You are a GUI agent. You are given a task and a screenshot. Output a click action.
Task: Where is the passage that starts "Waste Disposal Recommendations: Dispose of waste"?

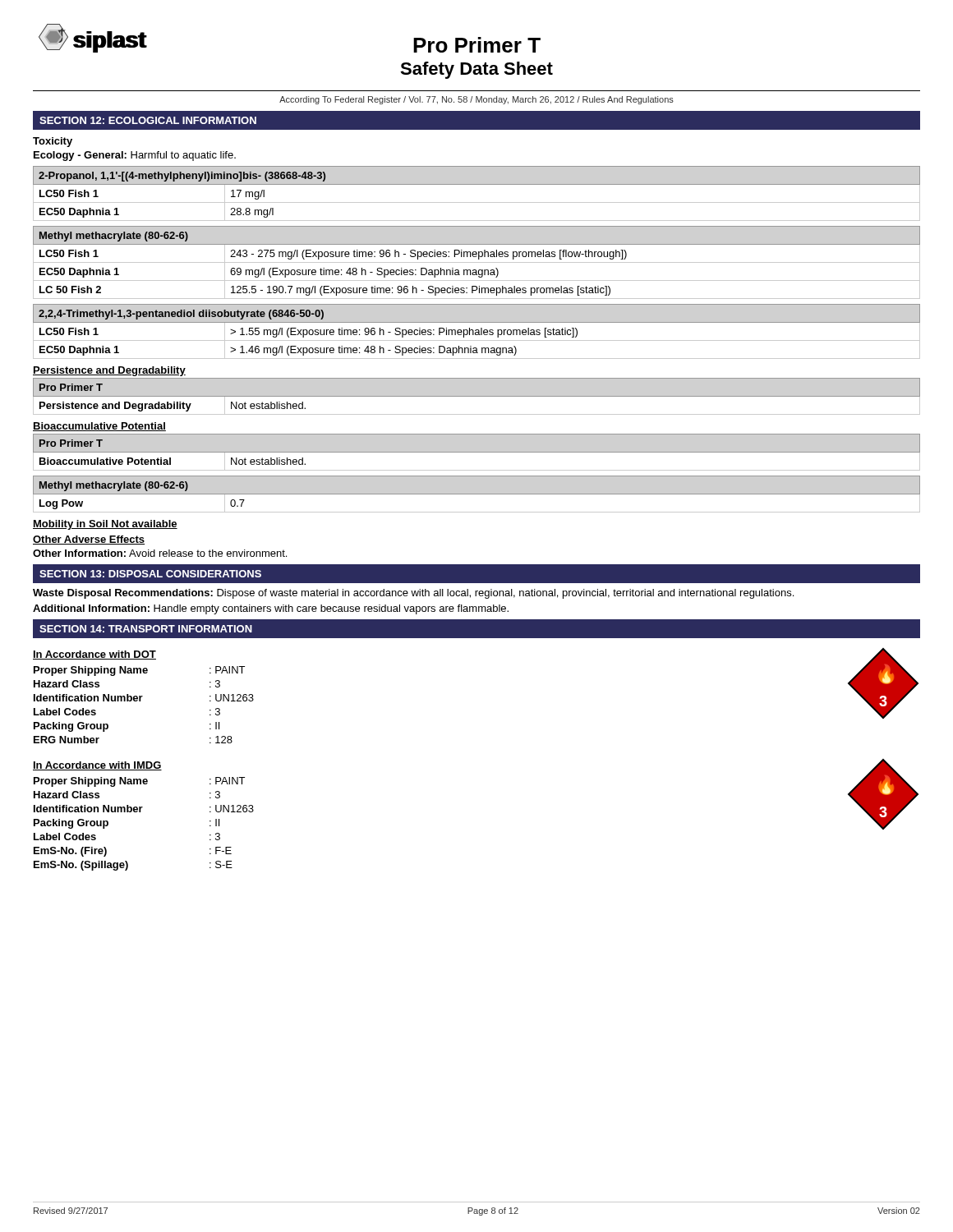[x=414, y=593]
